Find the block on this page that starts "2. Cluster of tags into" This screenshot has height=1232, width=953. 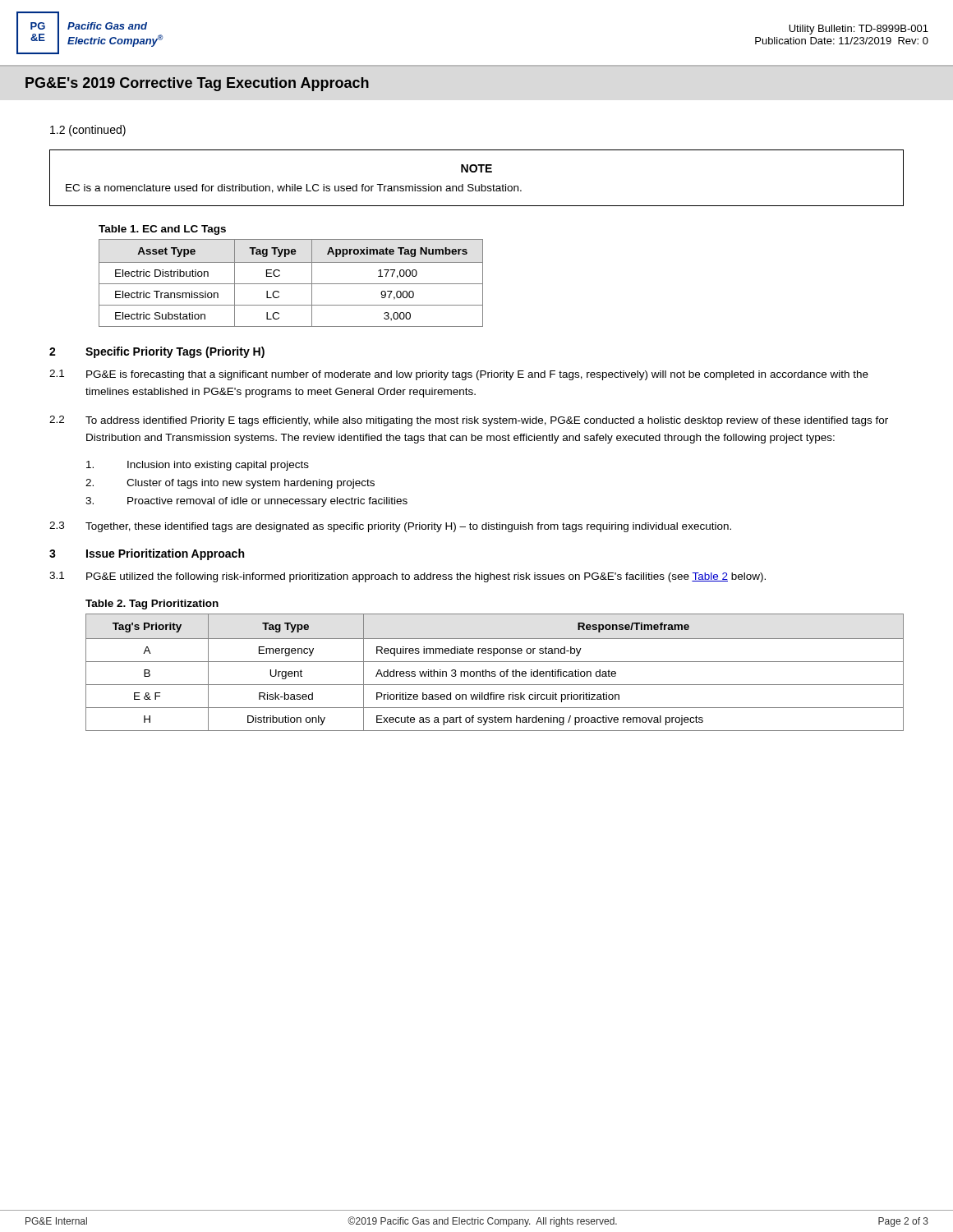click(x=230, y=482)
